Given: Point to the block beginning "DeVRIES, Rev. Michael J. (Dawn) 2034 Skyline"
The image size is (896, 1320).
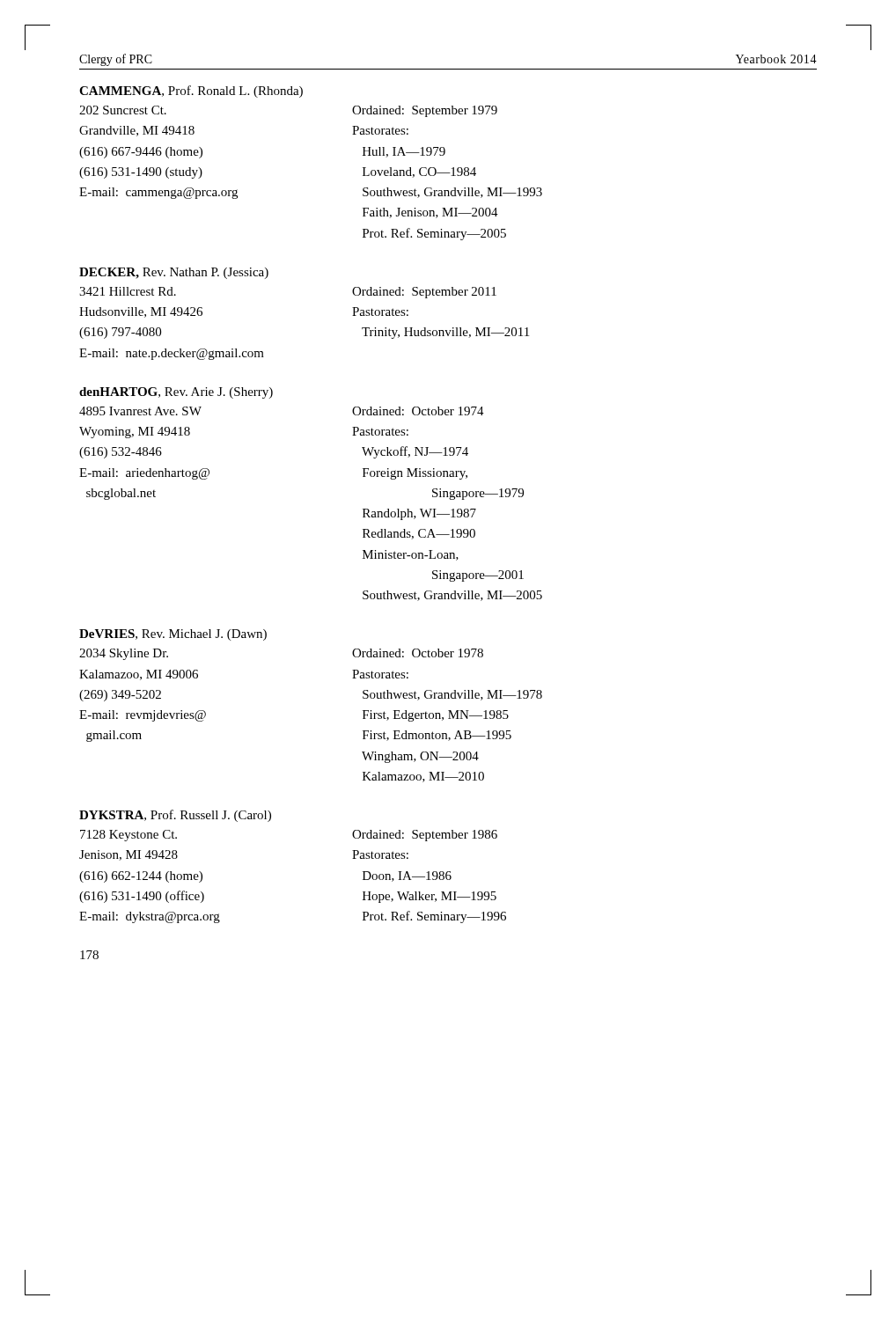Looking at the screenshot, I should (448, 707).
